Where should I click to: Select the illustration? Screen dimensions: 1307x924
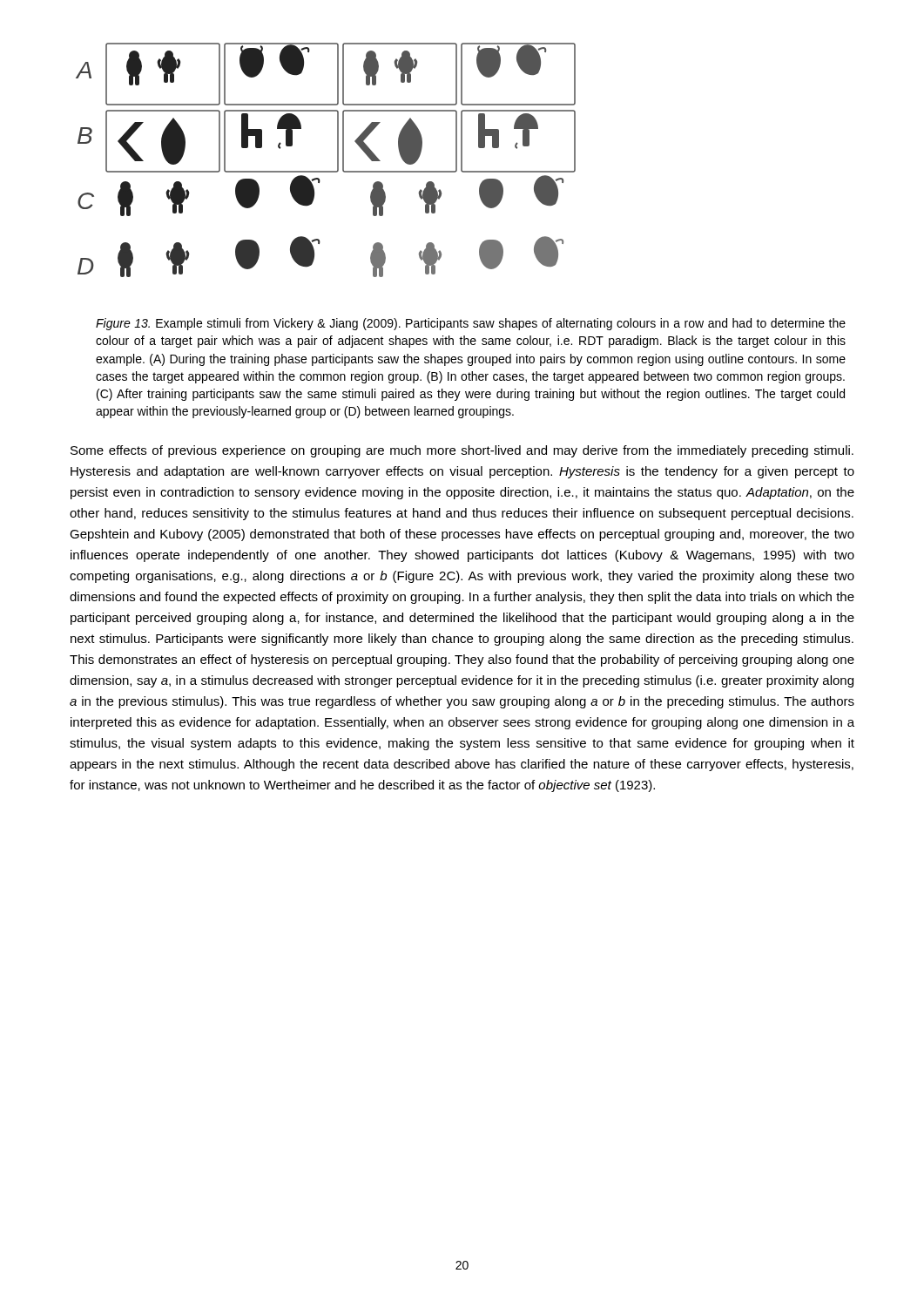pos(462,163)
